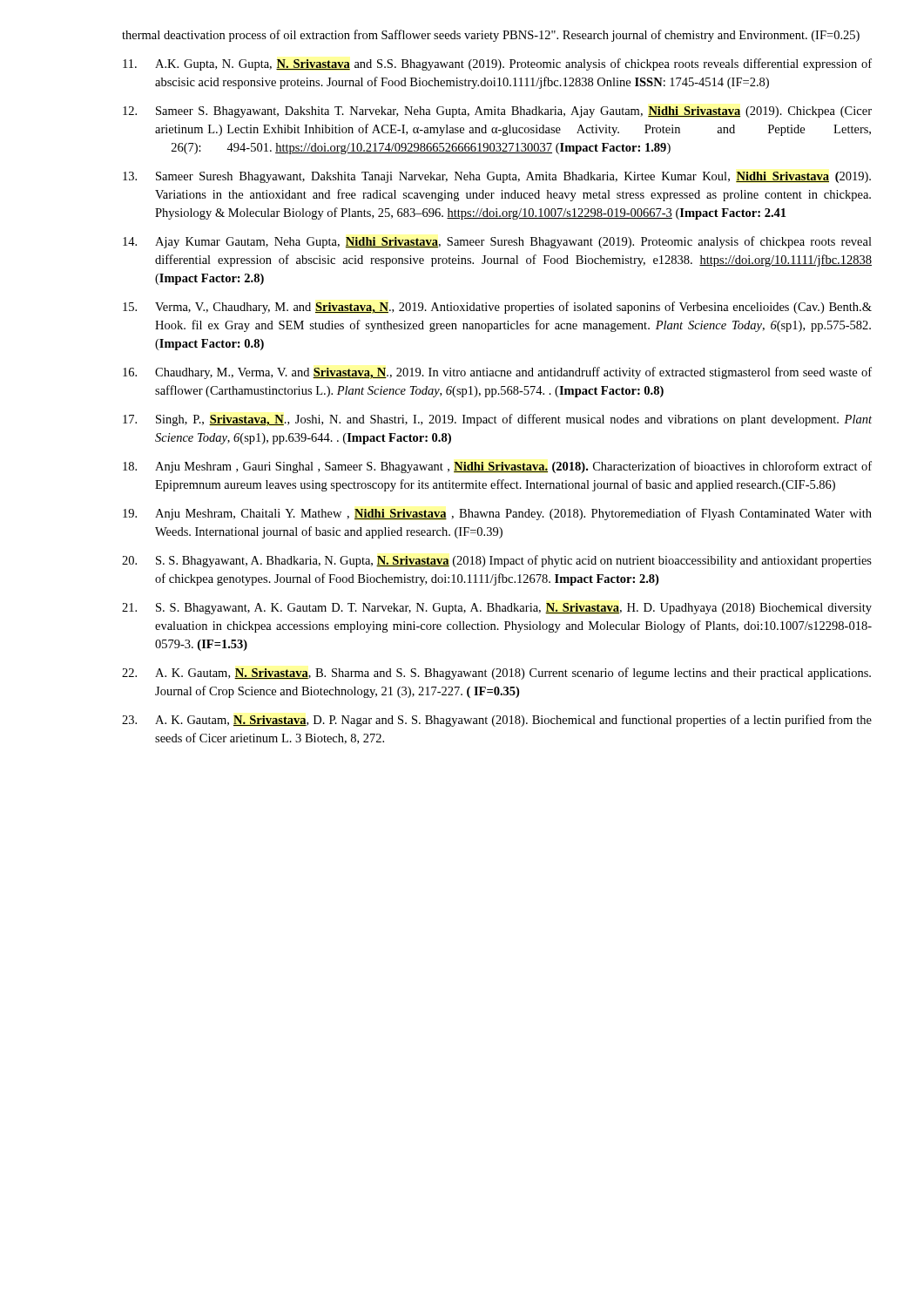The height and width of the screenshot is (1307, 924).
Task: Navigate to the text block starting "22. A. K."
Action: [497, 683]
